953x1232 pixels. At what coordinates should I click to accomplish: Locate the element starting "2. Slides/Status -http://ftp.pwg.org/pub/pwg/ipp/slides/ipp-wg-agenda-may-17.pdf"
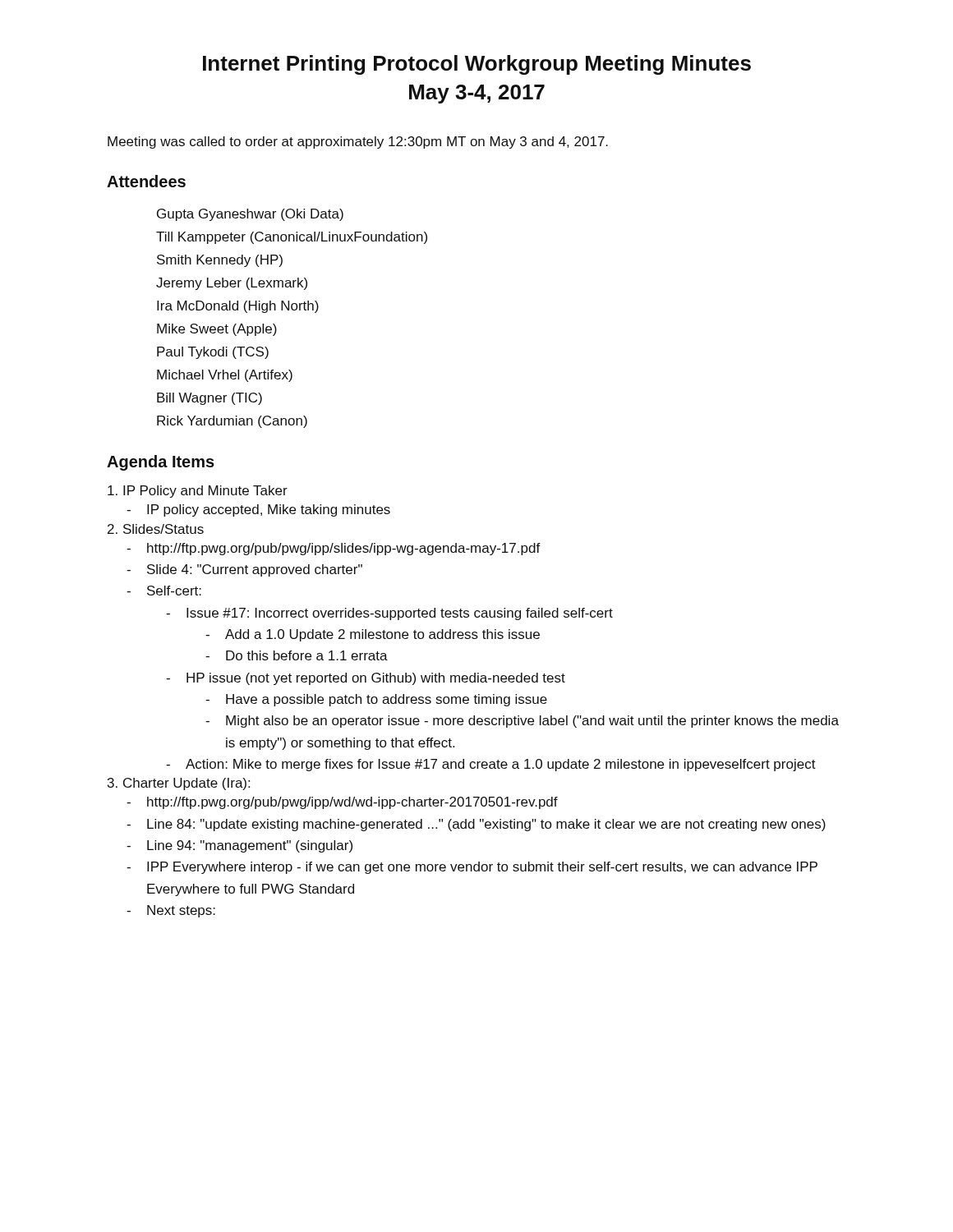476,648
